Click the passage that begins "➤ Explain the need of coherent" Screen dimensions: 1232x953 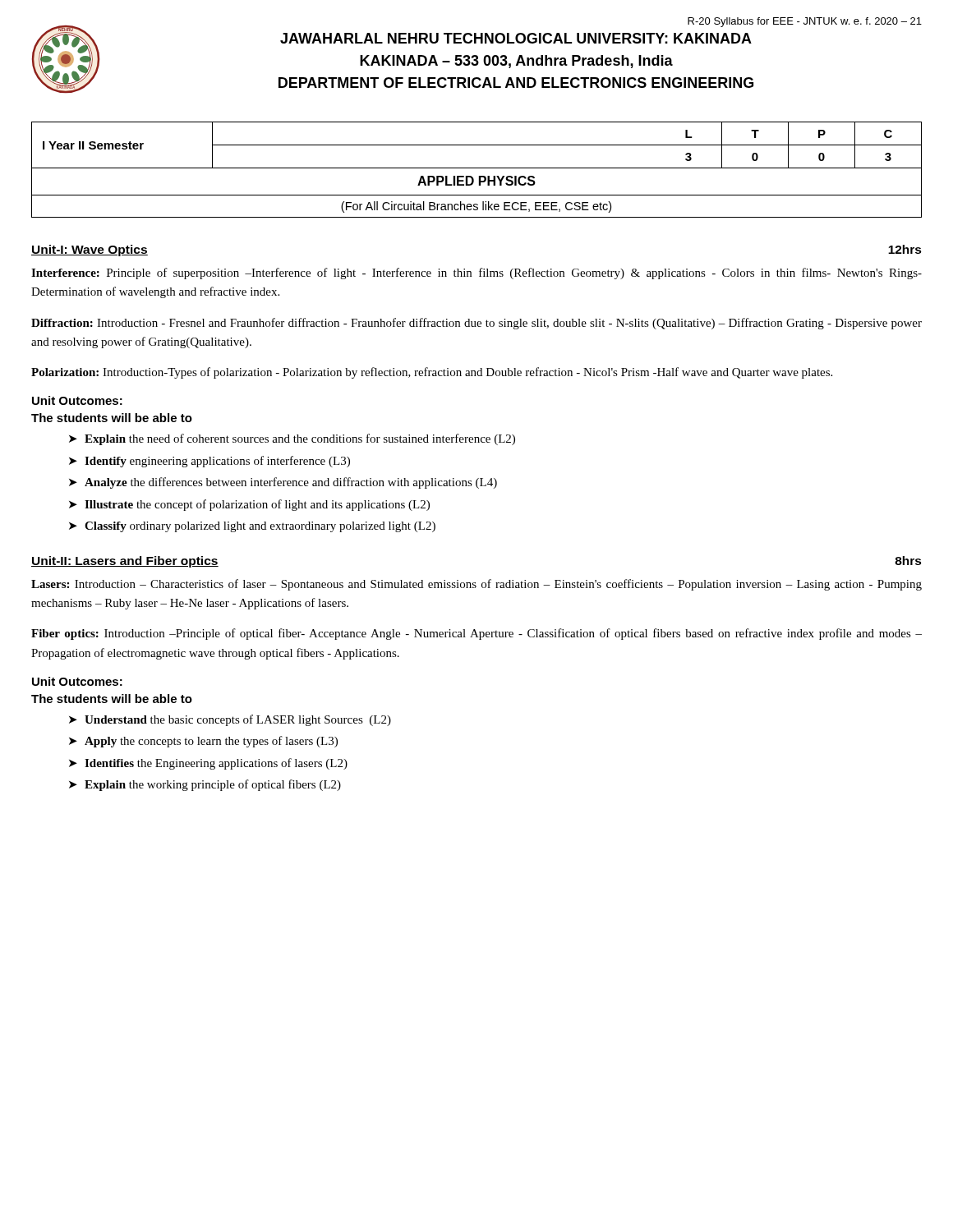[x=292, y=439]
